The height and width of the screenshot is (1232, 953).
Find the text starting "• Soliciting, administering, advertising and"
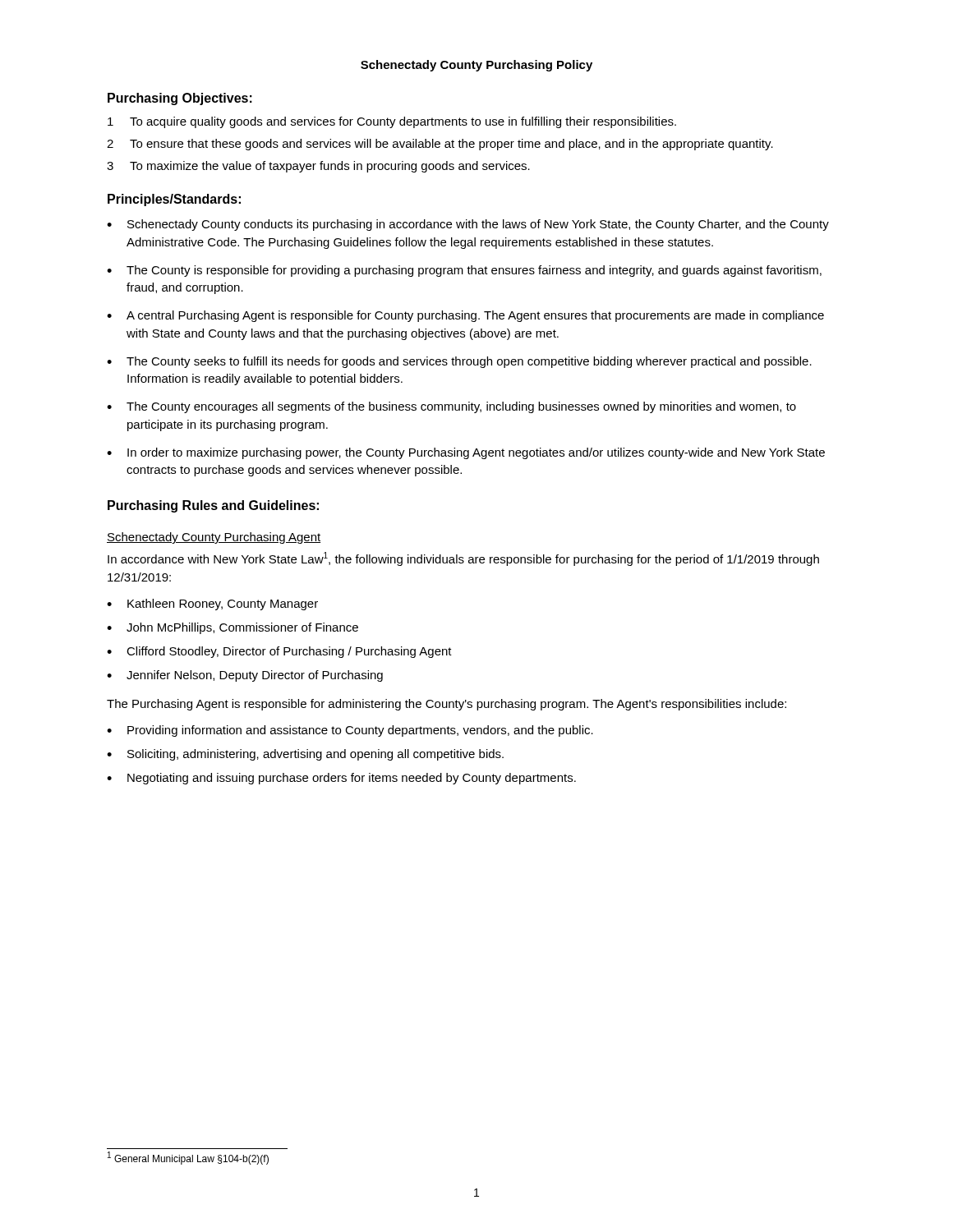pyautogui.click(x=476, y=755)
